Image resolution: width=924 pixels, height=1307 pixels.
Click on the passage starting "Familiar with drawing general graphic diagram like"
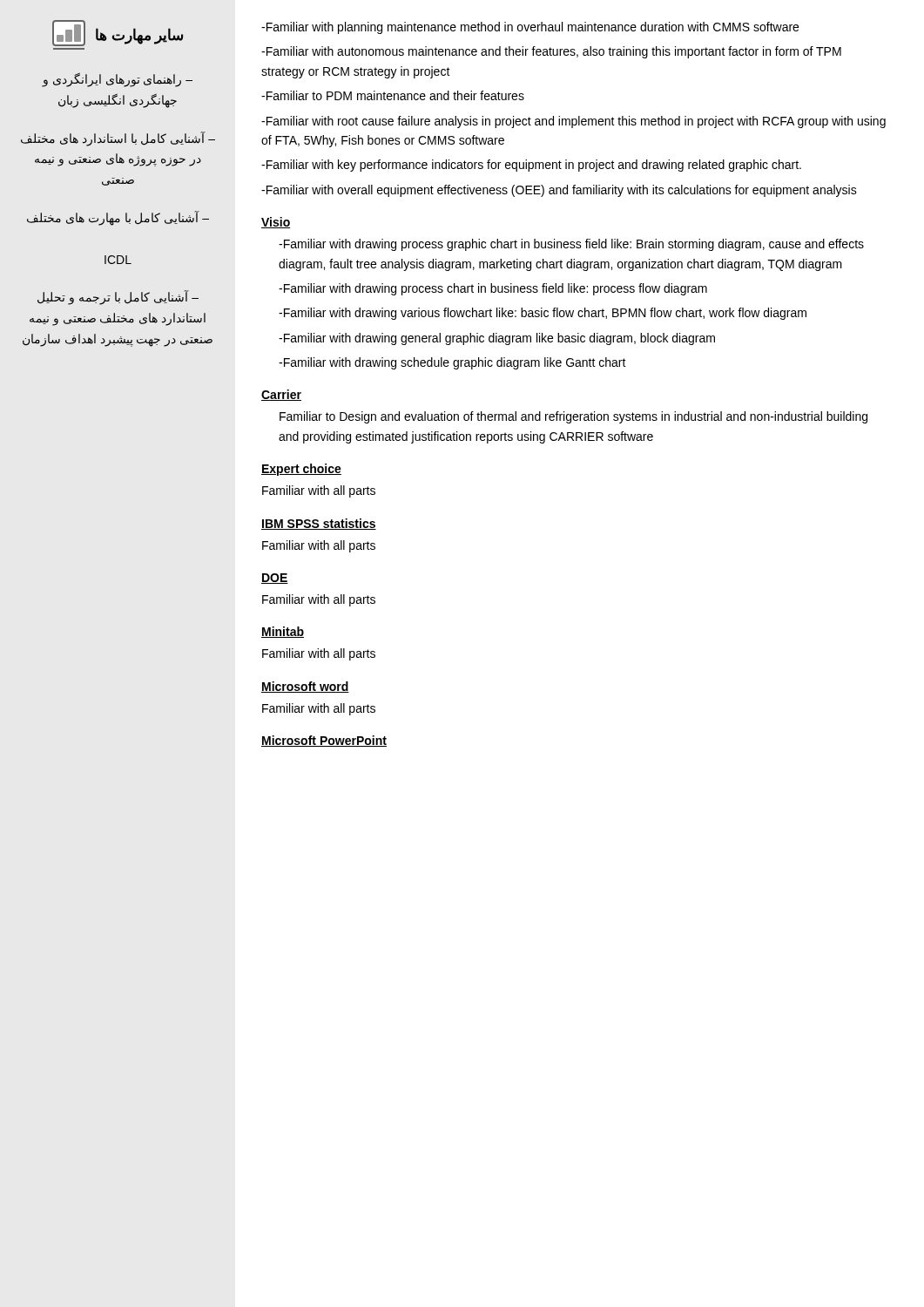point(497,338)
